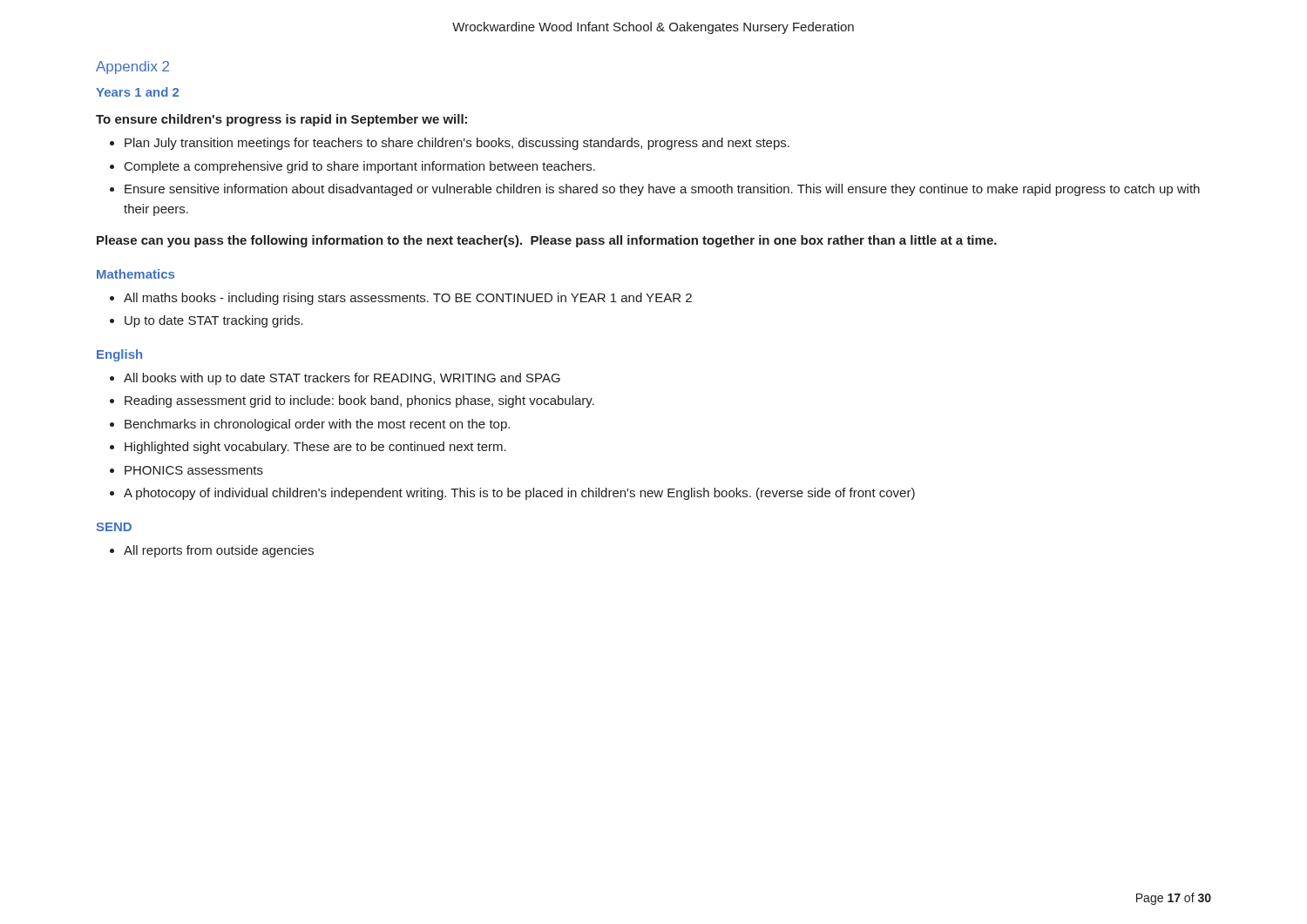Click the passage that begins "Please can you pass"
The image size is (1307, 924).
pos(546,240)
